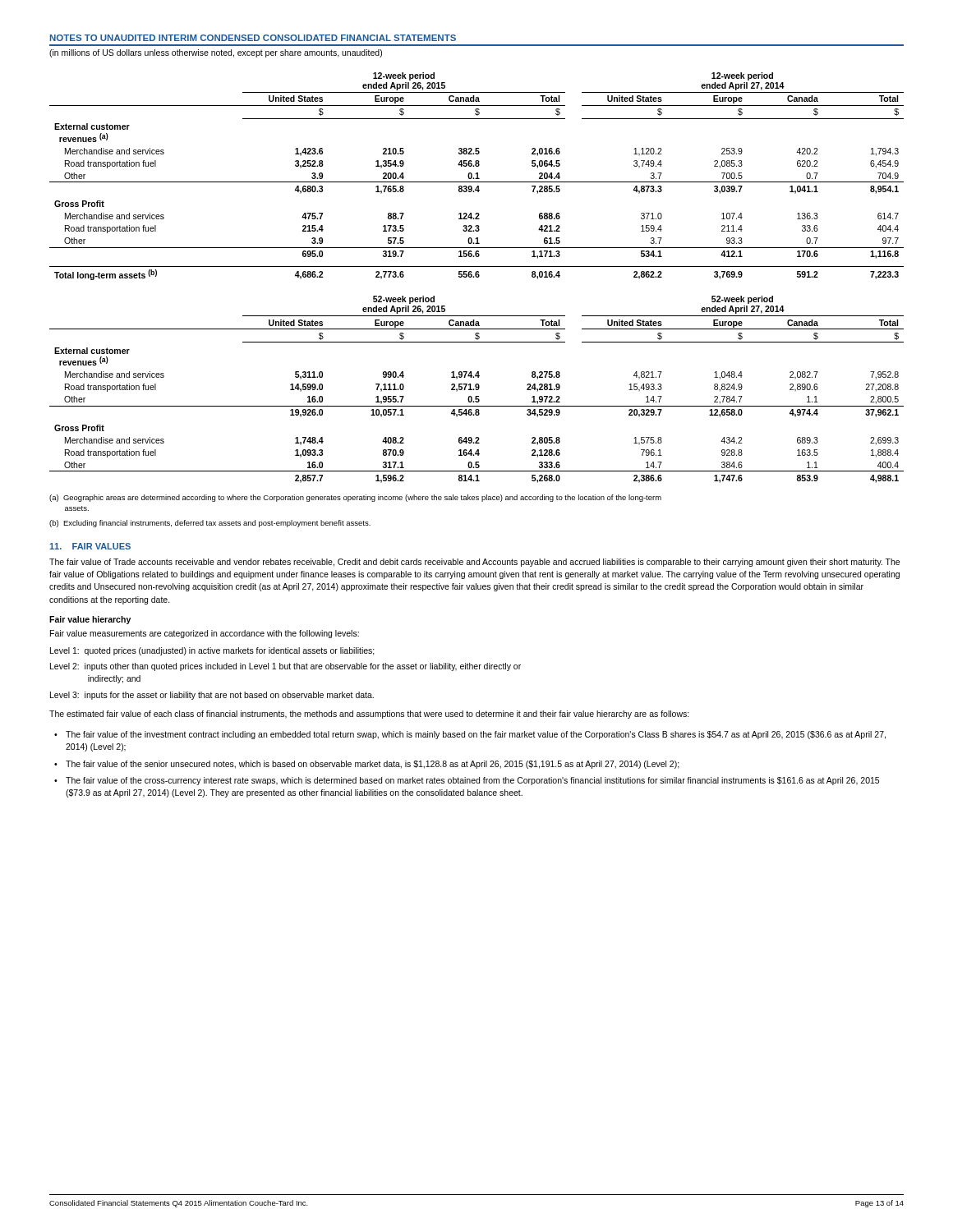Locate the block of text that opens with "Level 1: quoted"

click(212, 650)
